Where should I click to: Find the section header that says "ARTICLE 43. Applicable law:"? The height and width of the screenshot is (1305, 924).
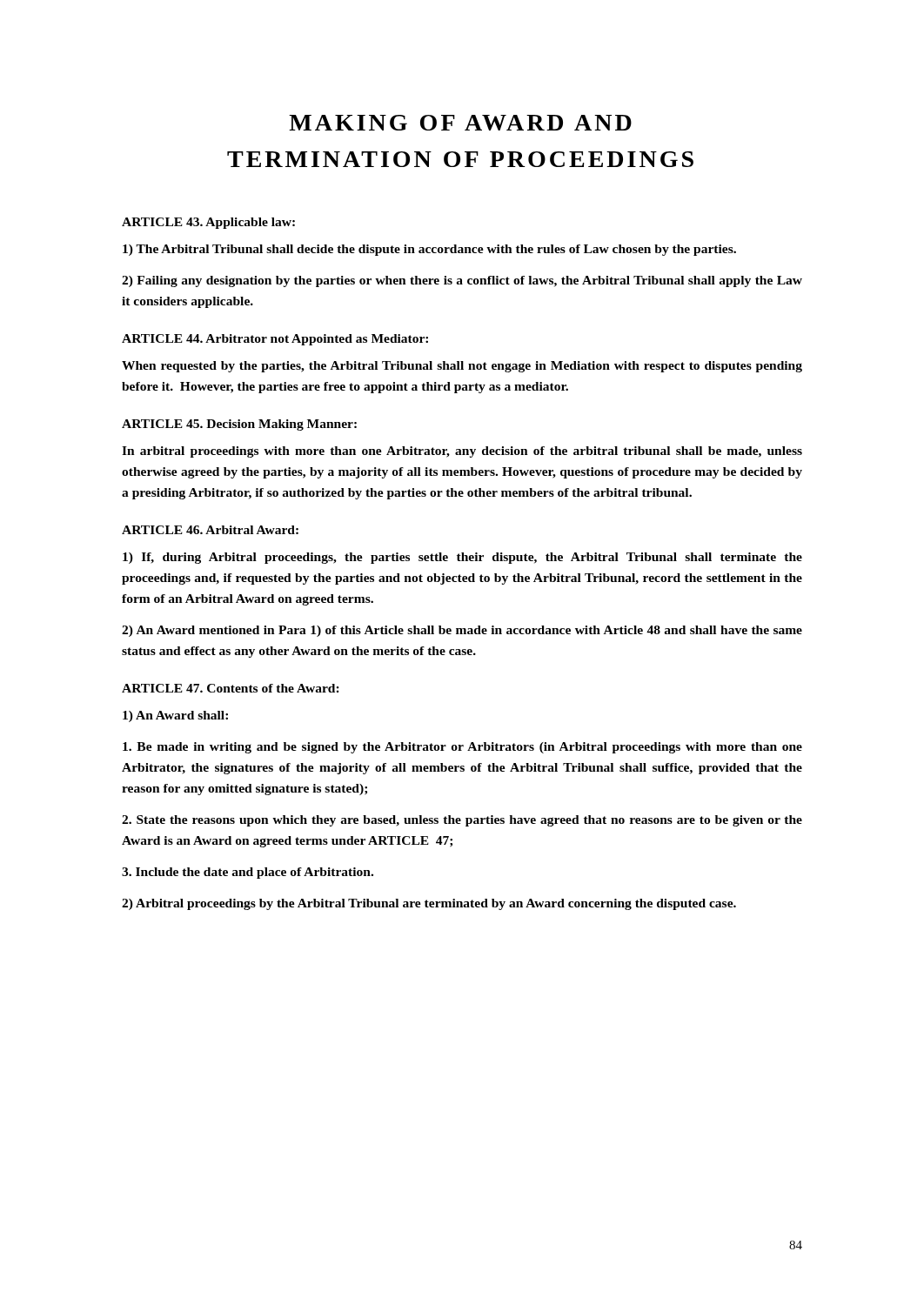[209, 221]
